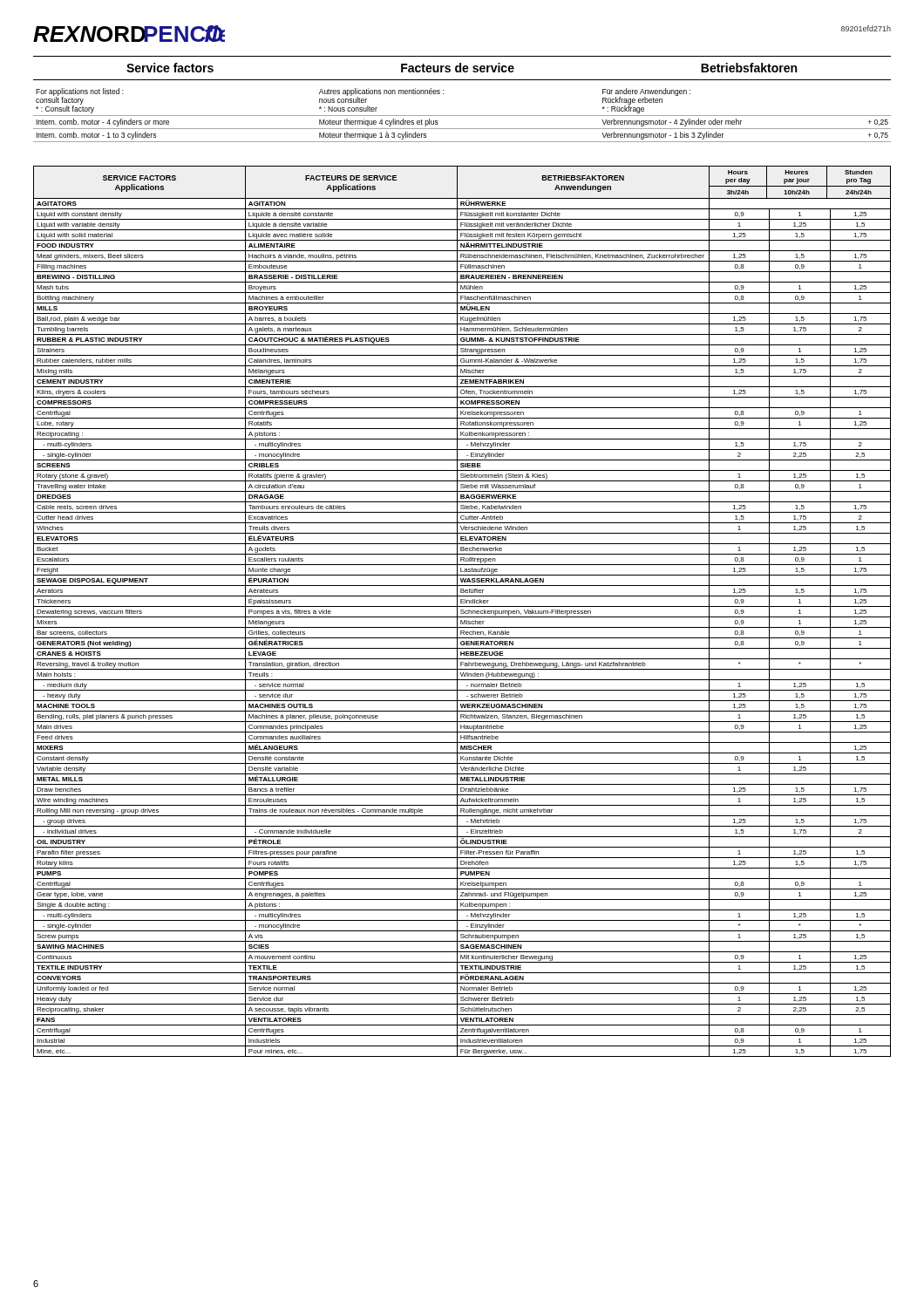Viewport: 924px width, 1308px height.
Task: Locate the block starting "Service factors Facteurs"
Action: tap(462, 68)
